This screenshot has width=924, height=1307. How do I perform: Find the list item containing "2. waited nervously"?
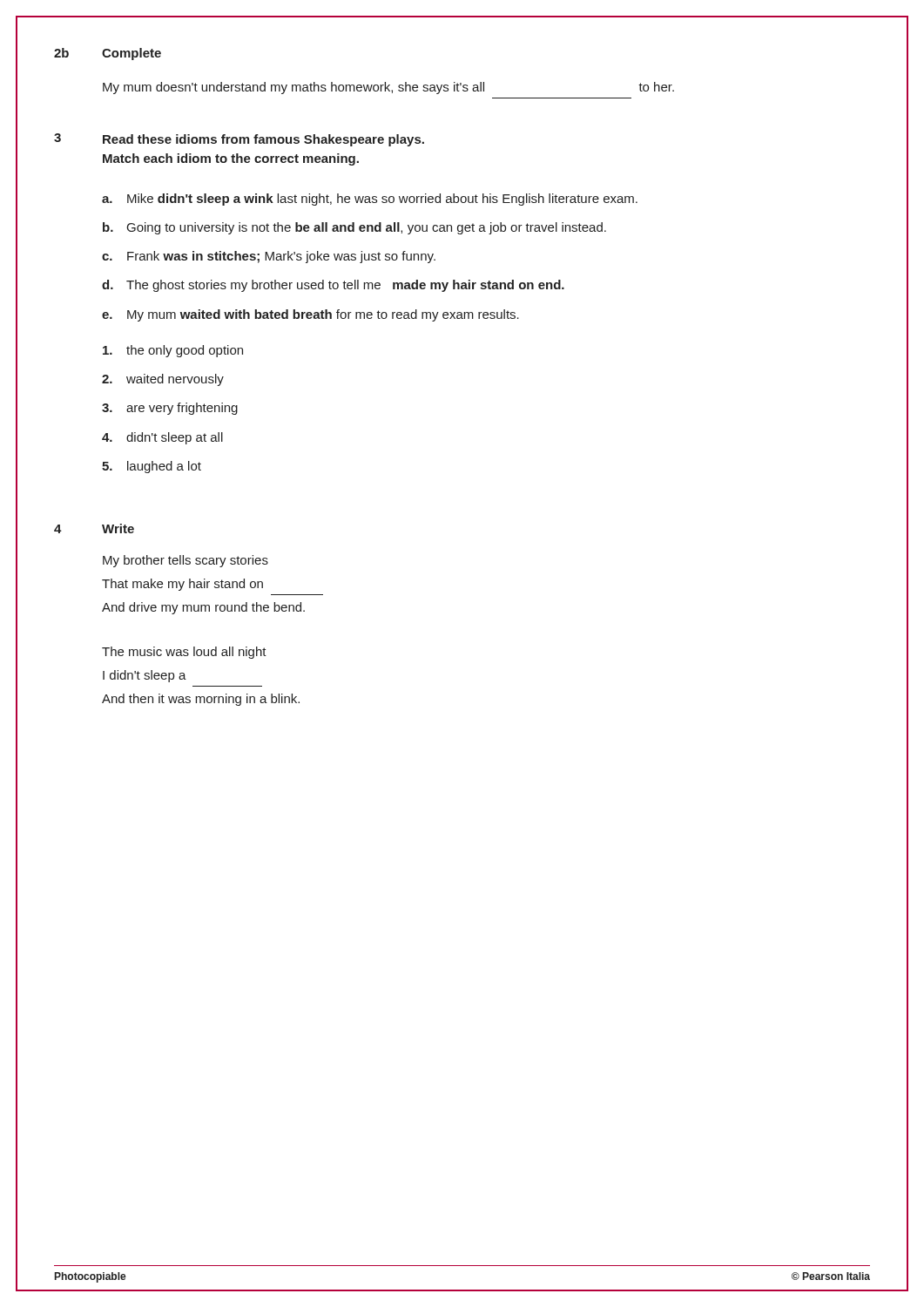(163, 380)
